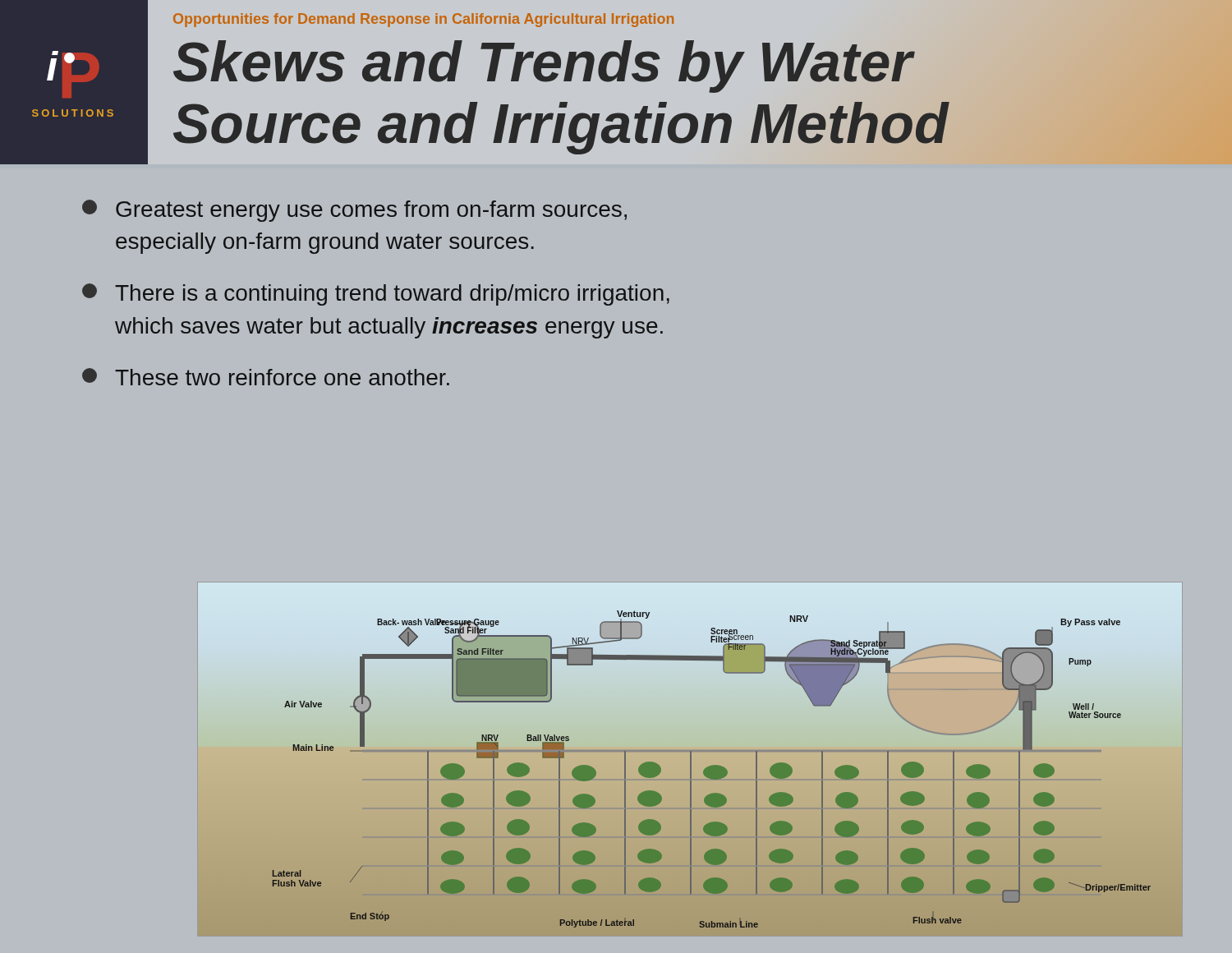1232x953 pixels.
Task: Select the list item that reads "These two reinforce one"
Action: click(x=266, y=377)
